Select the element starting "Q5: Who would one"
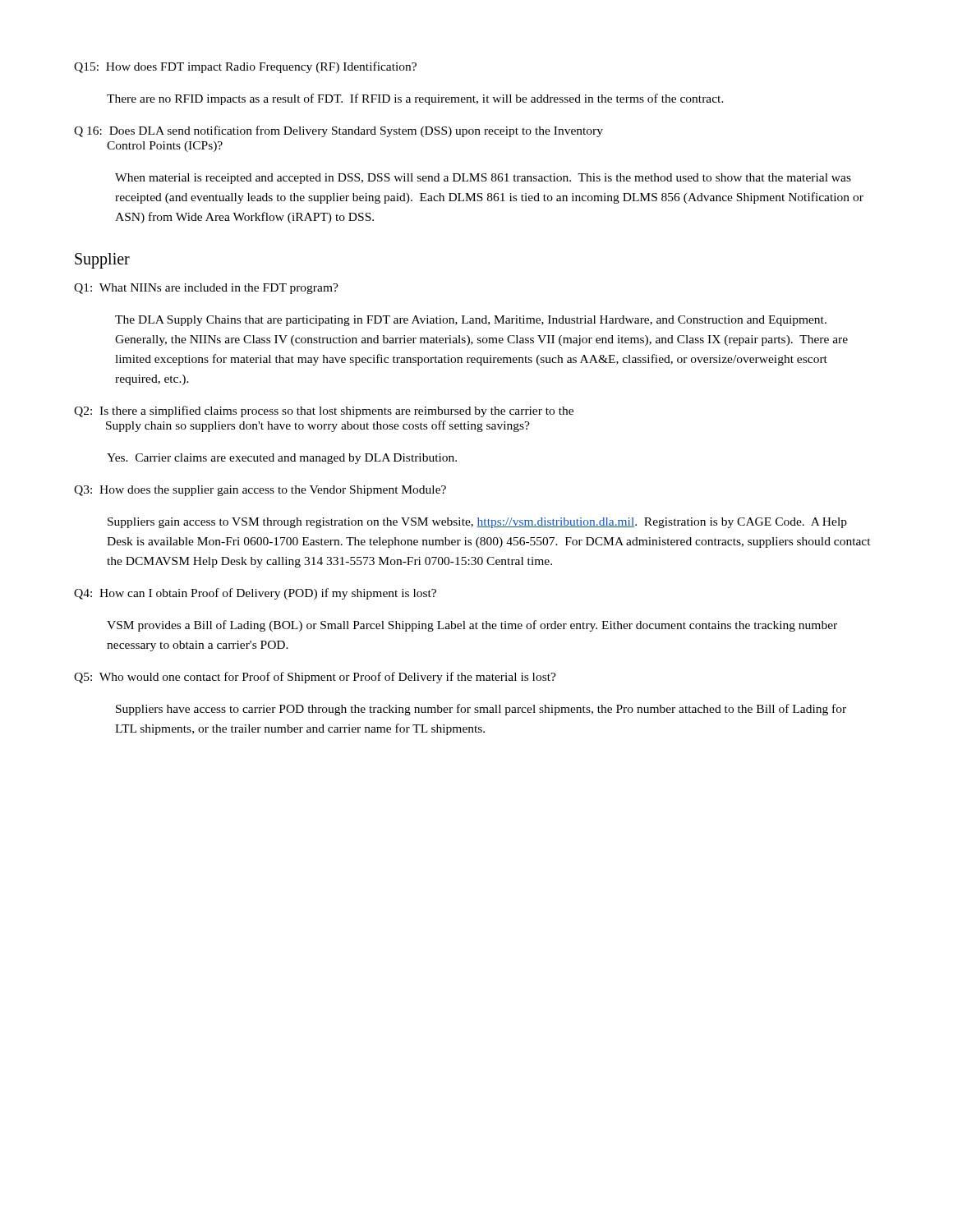This screenshot has width=953, height=1232. coord(315,677)
